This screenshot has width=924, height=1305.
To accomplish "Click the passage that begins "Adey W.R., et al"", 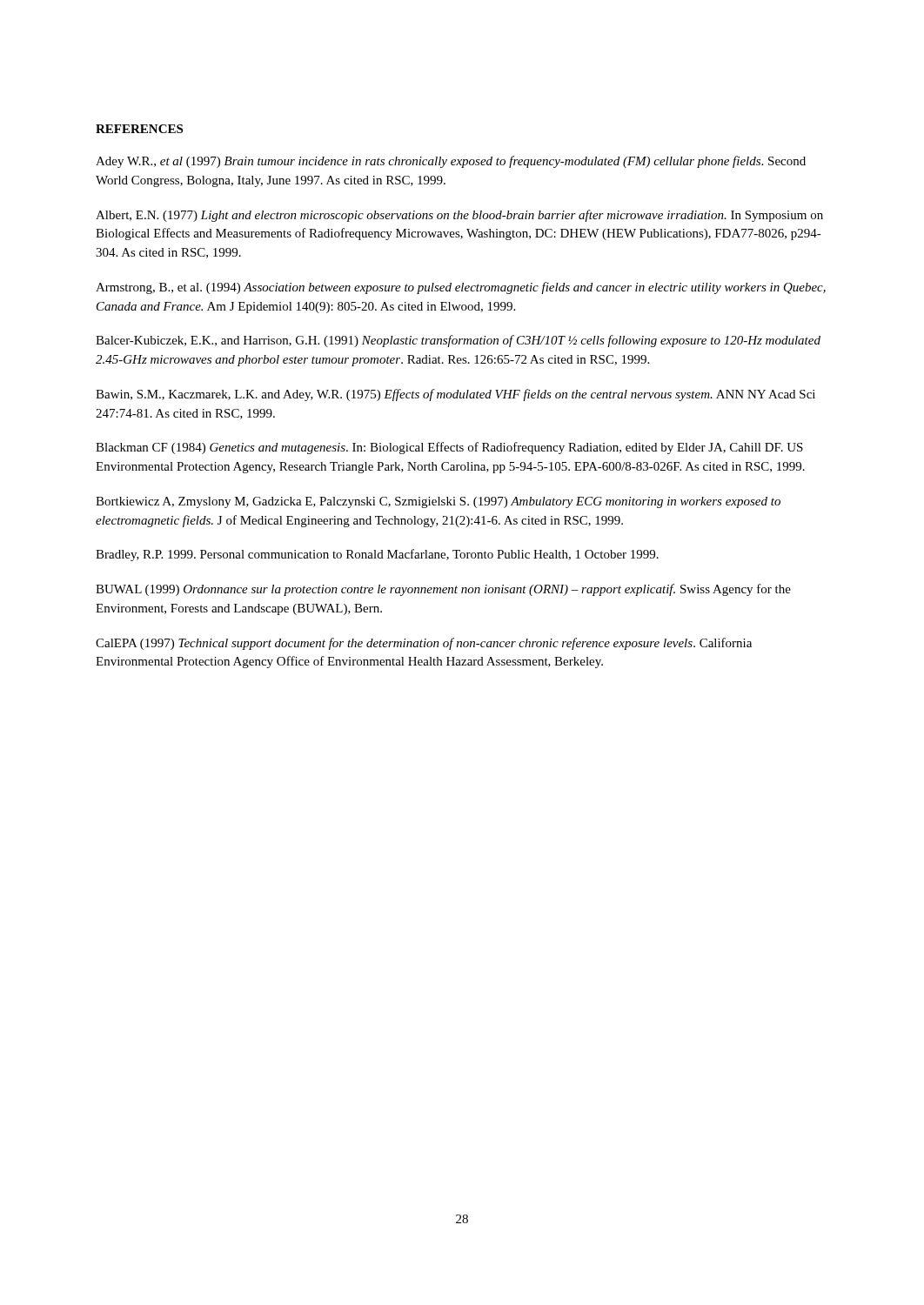I will coord(451,170).
